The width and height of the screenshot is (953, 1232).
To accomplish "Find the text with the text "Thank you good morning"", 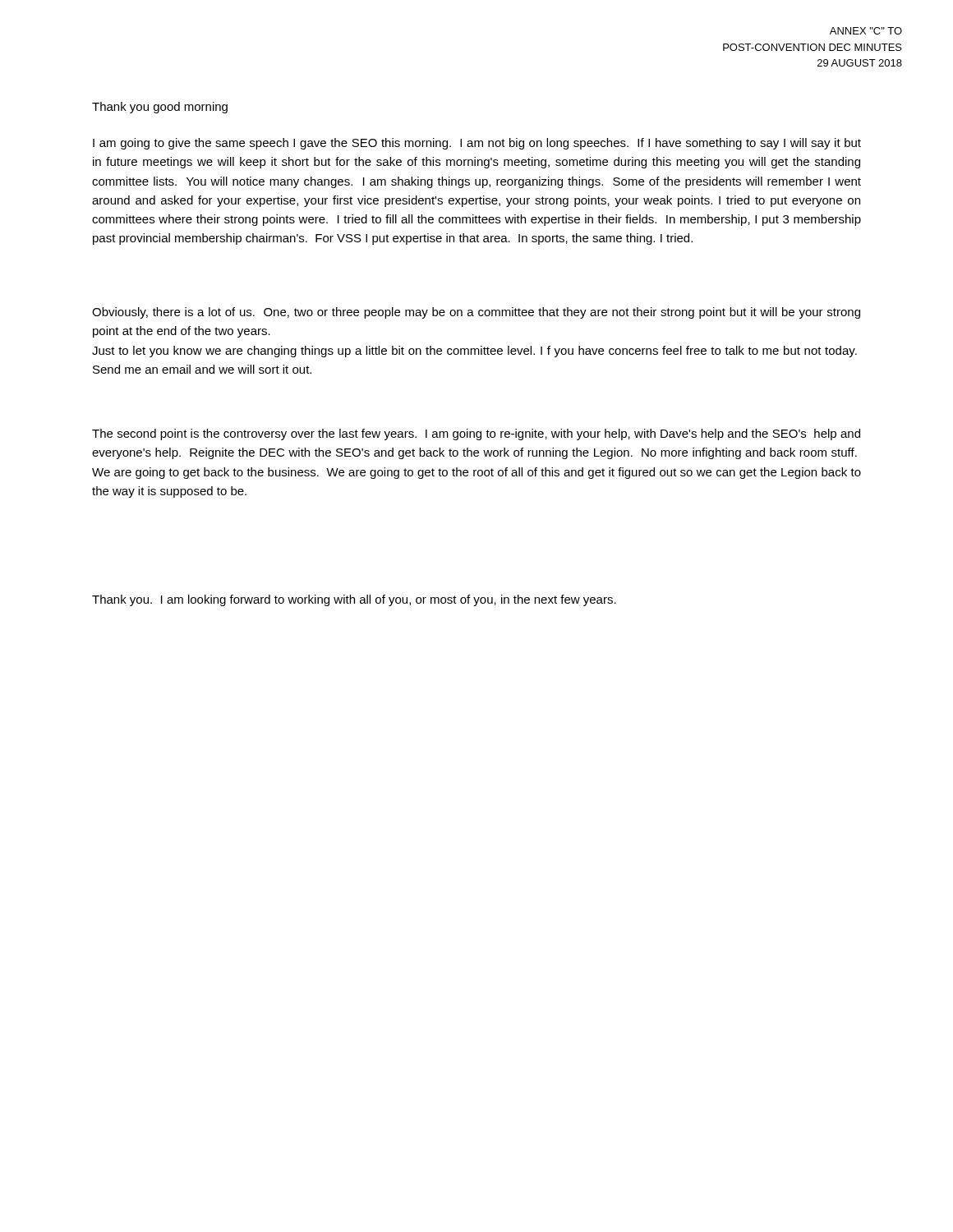I will click(x=160, y=106).
